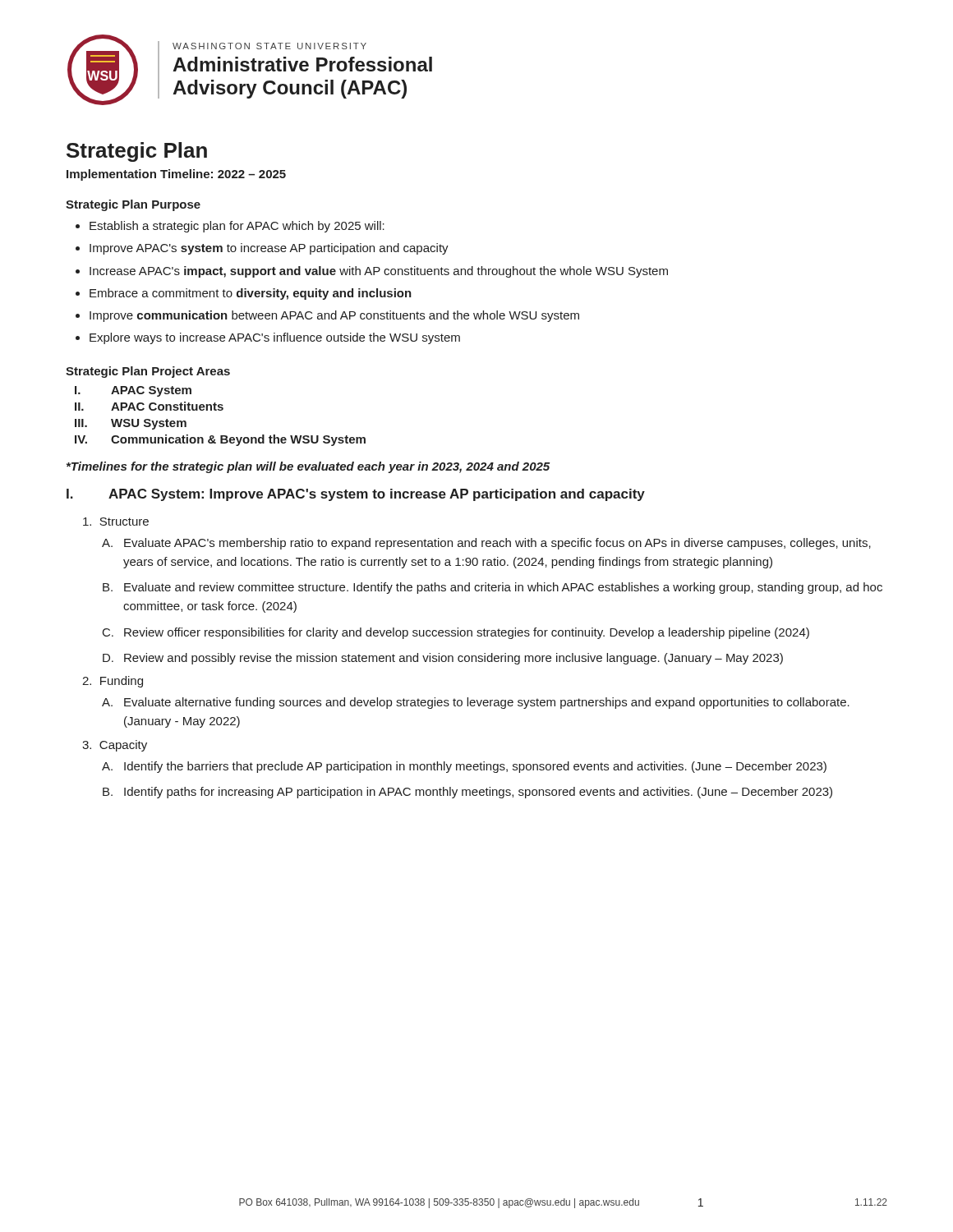Select the list item that reads "Improve APAC's system to increase"
953x1232 pixels.
tap(268, 248)
